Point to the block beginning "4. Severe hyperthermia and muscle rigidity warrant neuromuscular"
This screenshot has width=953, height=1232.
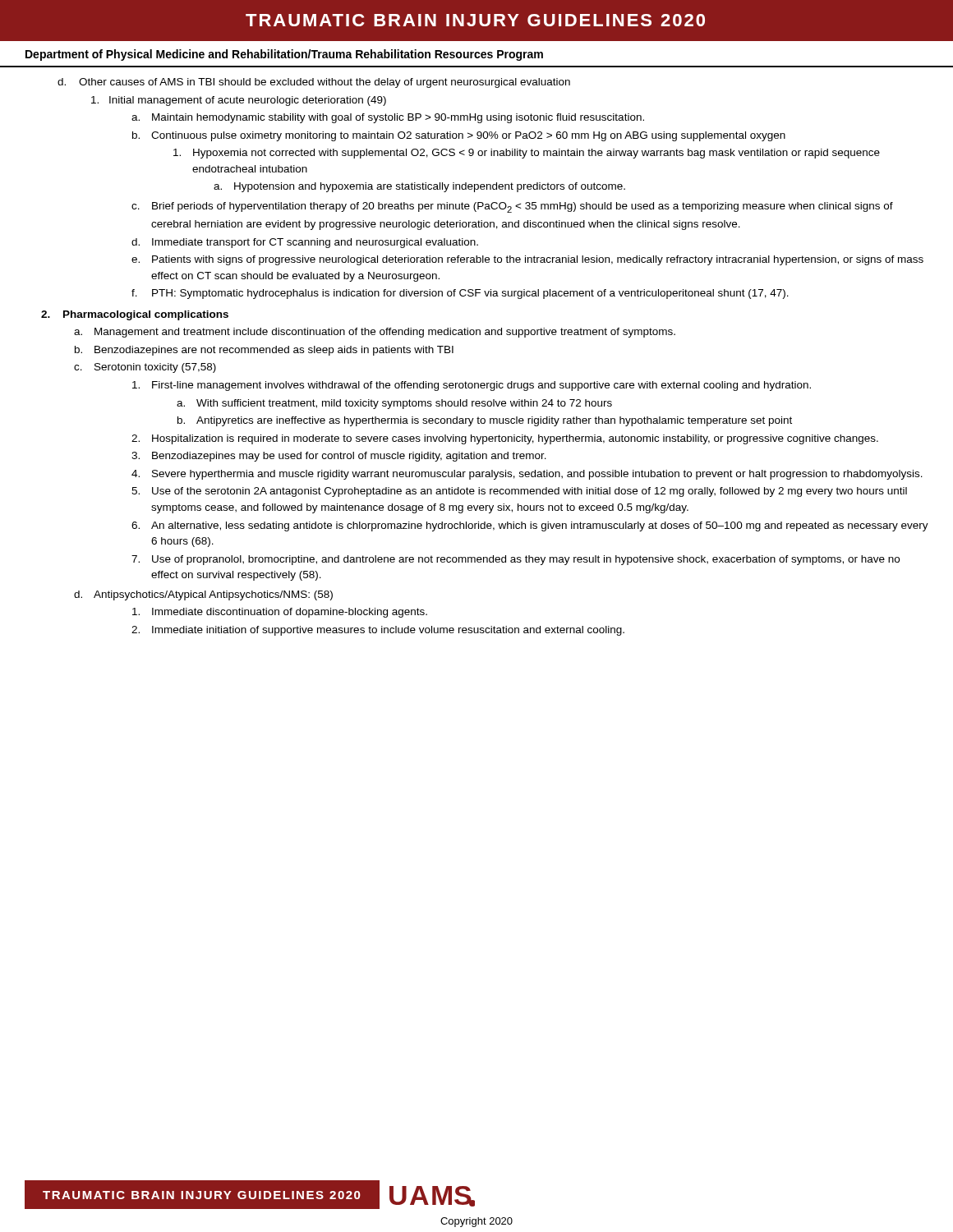coord(527,474)
